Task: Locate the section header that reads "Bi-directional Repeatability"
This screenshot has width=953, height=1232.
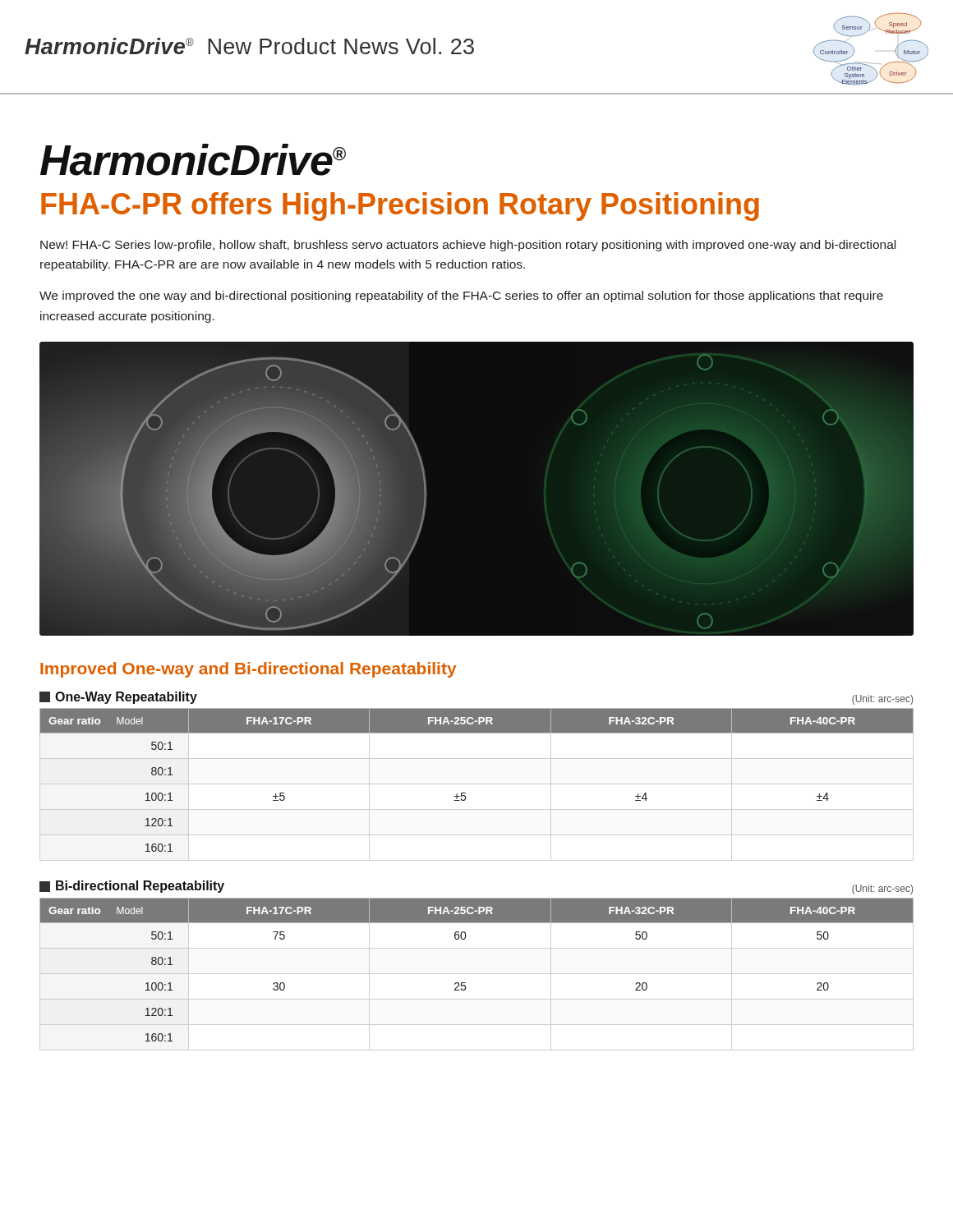Action: click(x=132, y=886)
